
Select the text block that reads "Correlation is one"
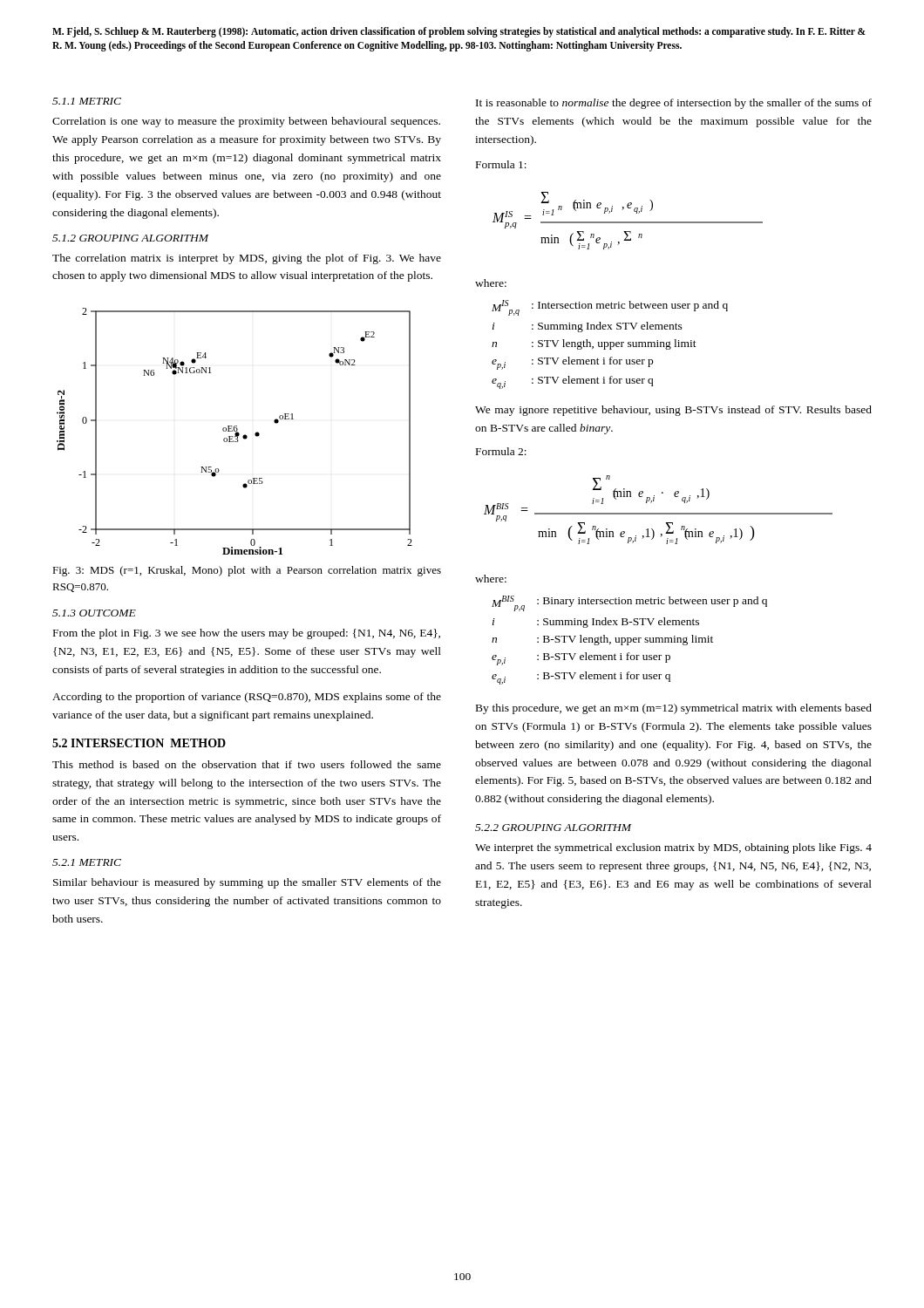(247, 166)
